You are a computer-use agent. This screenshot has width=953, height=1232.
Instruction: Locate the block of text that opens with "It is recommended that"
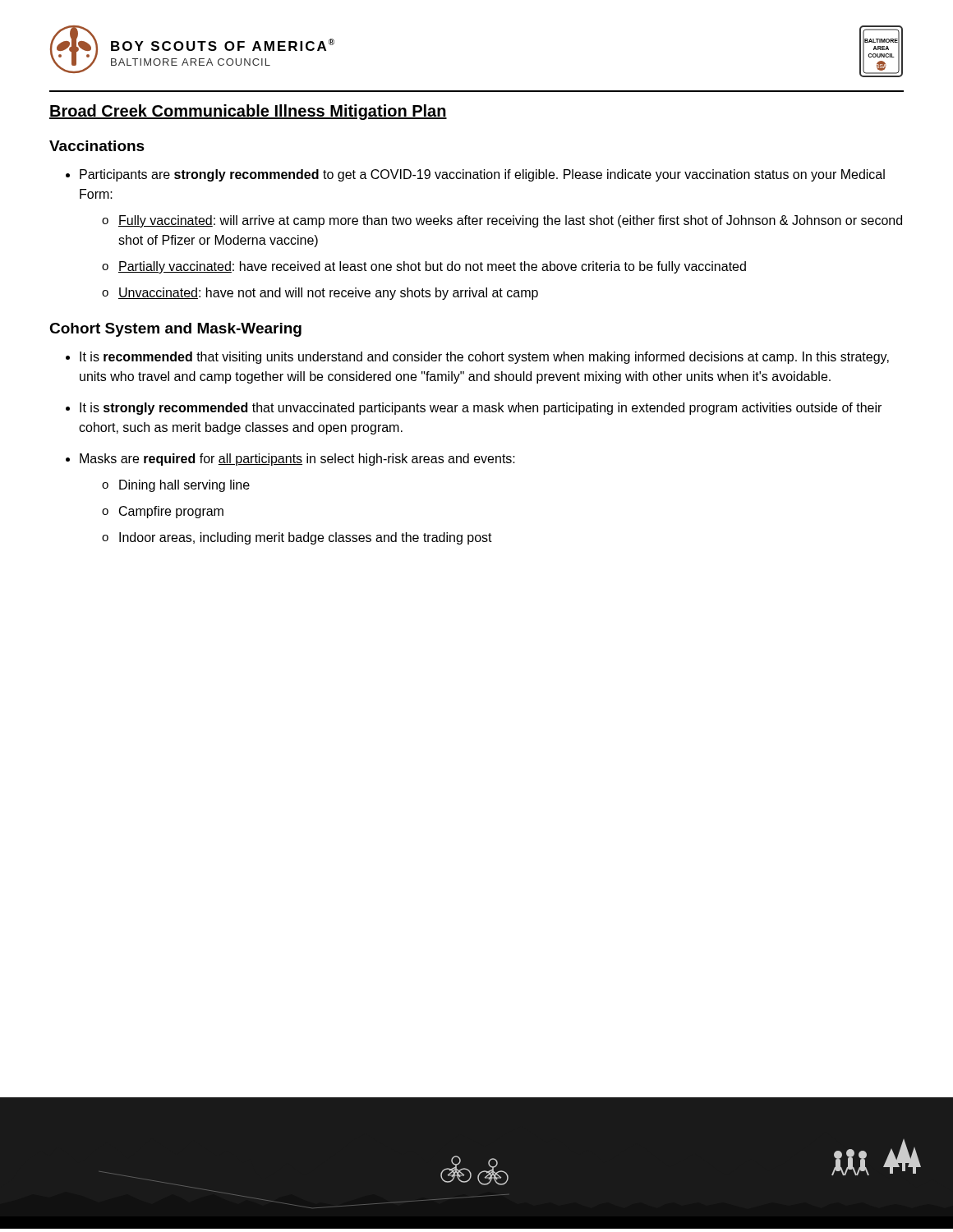point(484,367)
